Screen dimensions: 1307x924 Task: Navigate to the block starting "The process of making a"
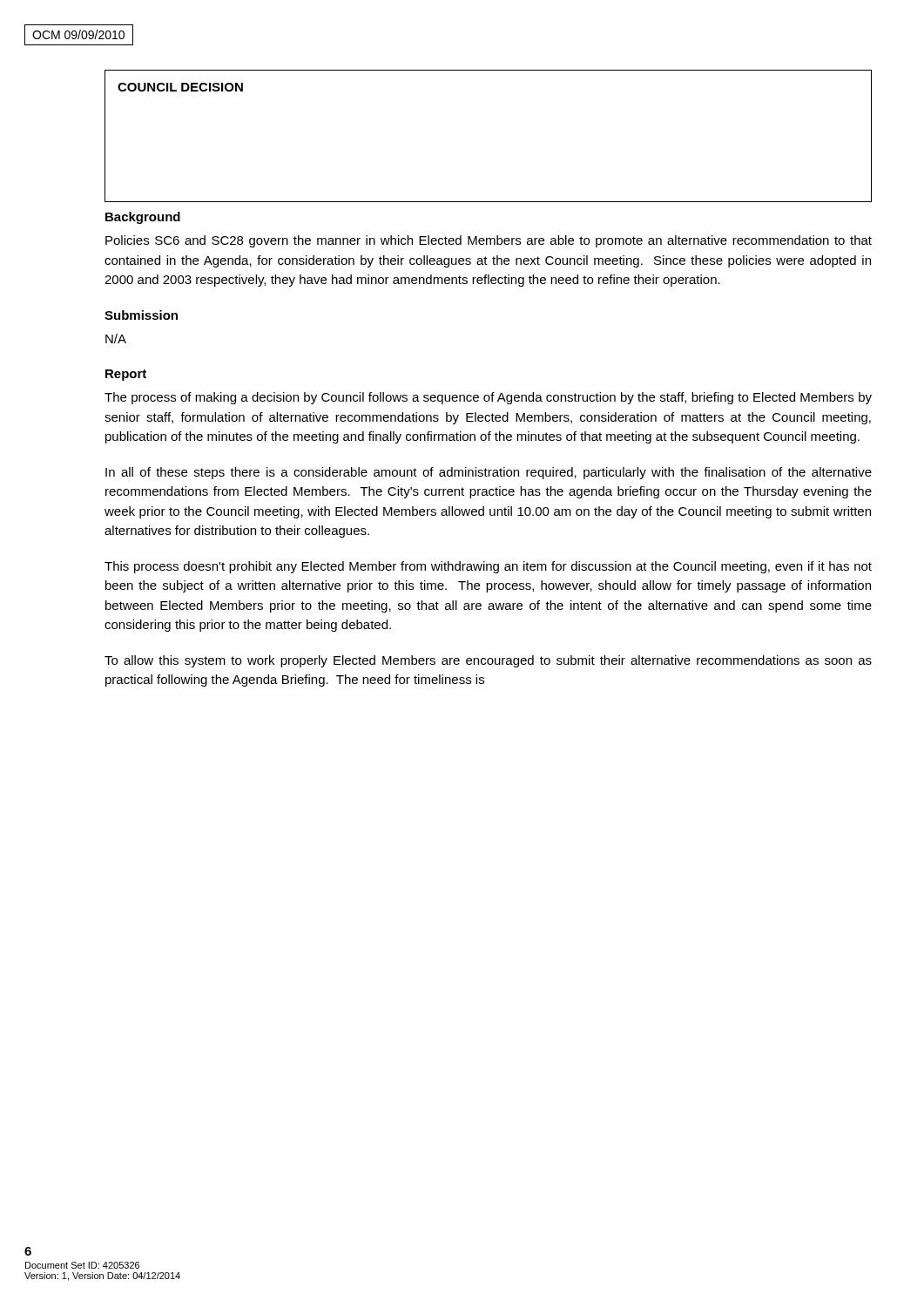(x=488, y=416)
